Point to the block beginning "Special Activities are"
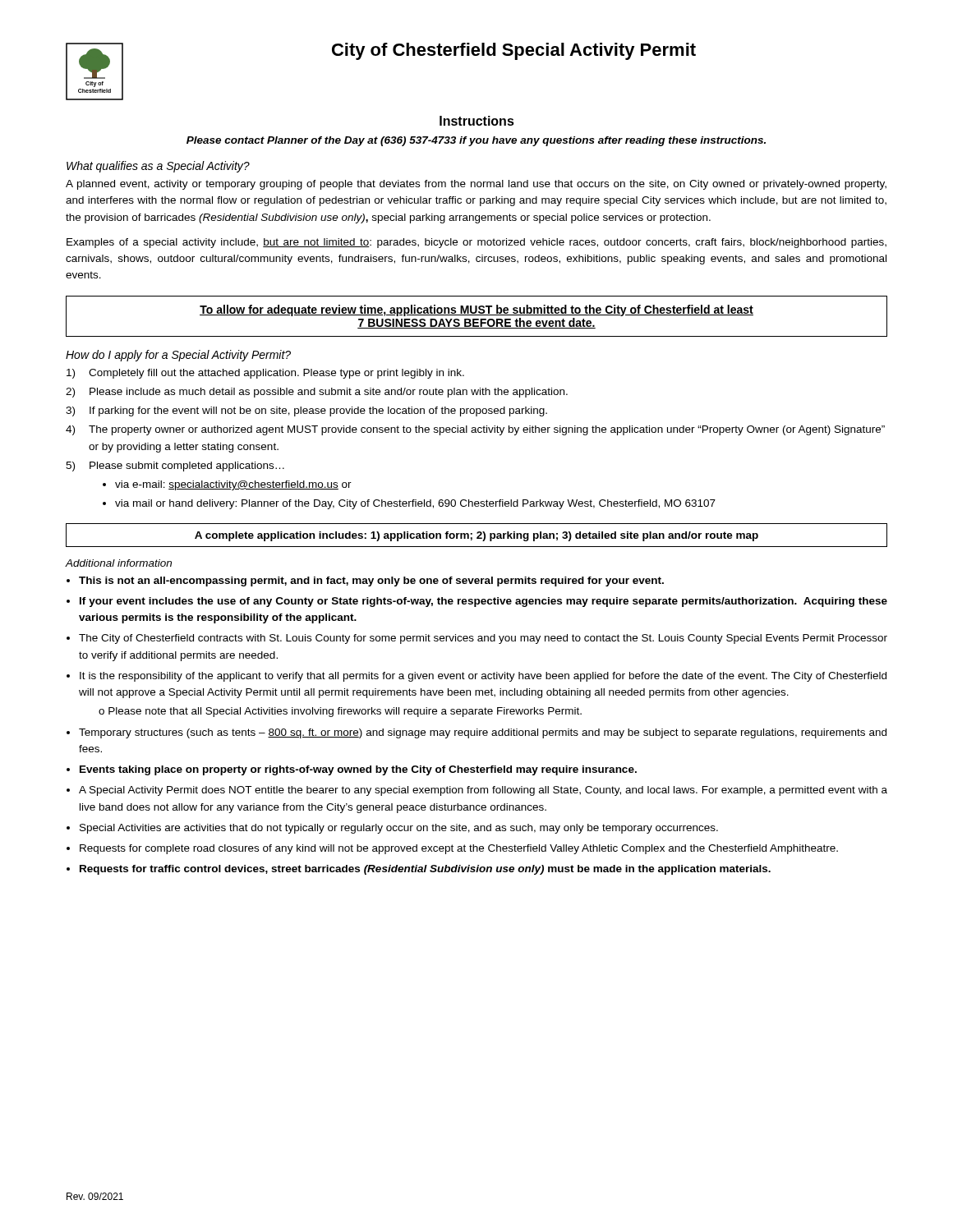 click(399, 827)
